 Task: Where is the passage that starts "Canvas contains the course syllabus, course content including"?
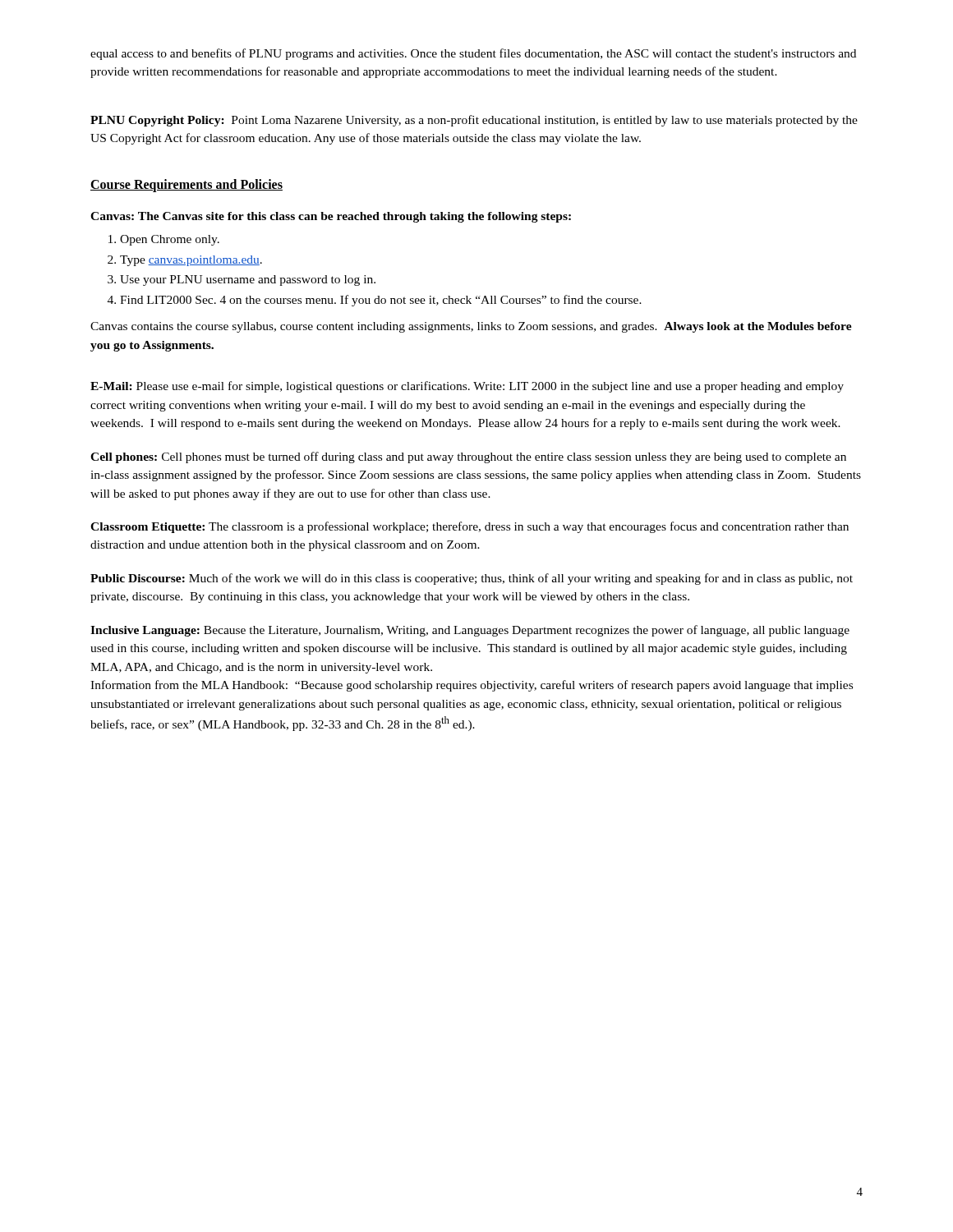click(476, 336)
